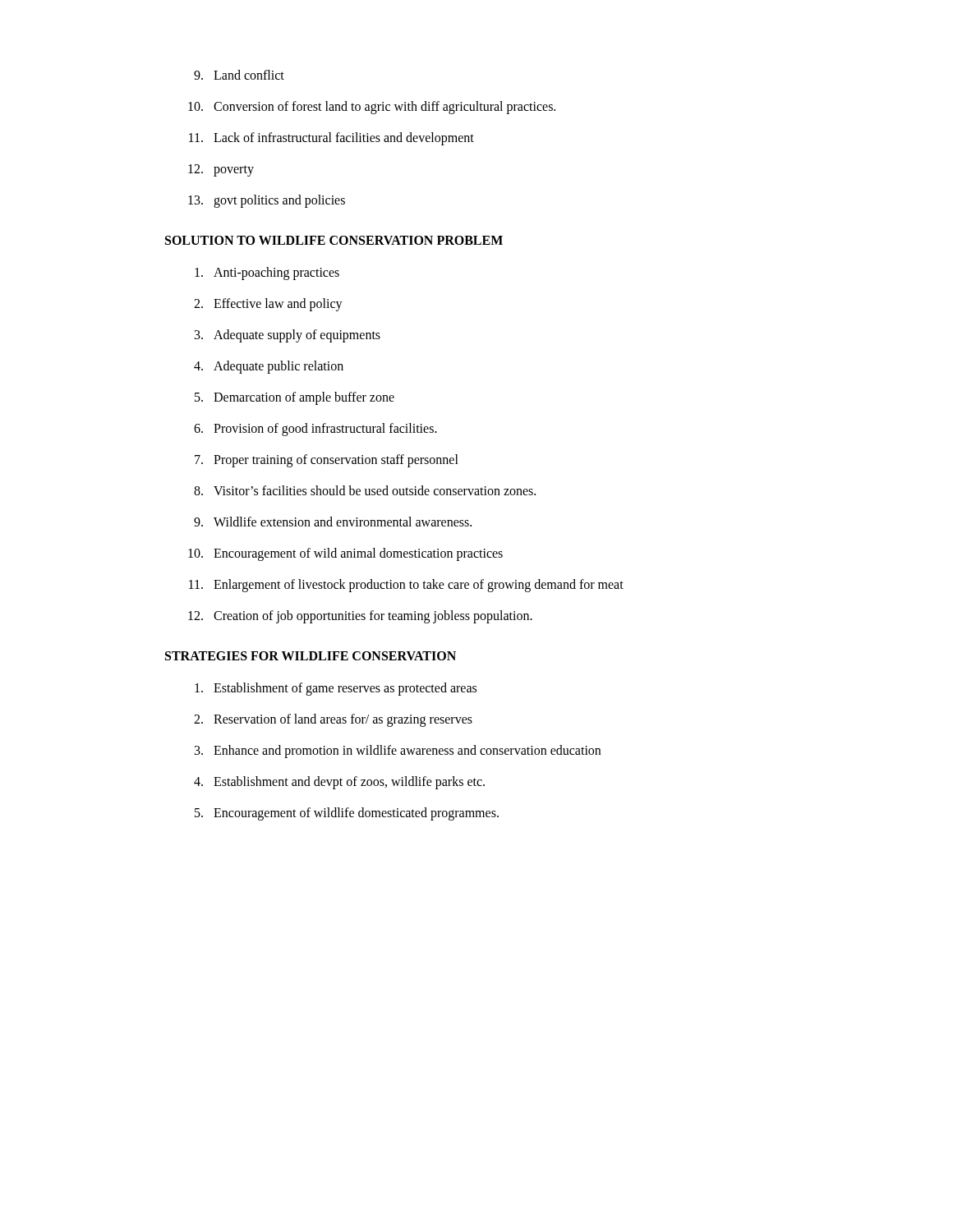Select the list item containing "11. Enlargement of livestock production"
This screenshot has width=953, height=1232.
(394, 585)
